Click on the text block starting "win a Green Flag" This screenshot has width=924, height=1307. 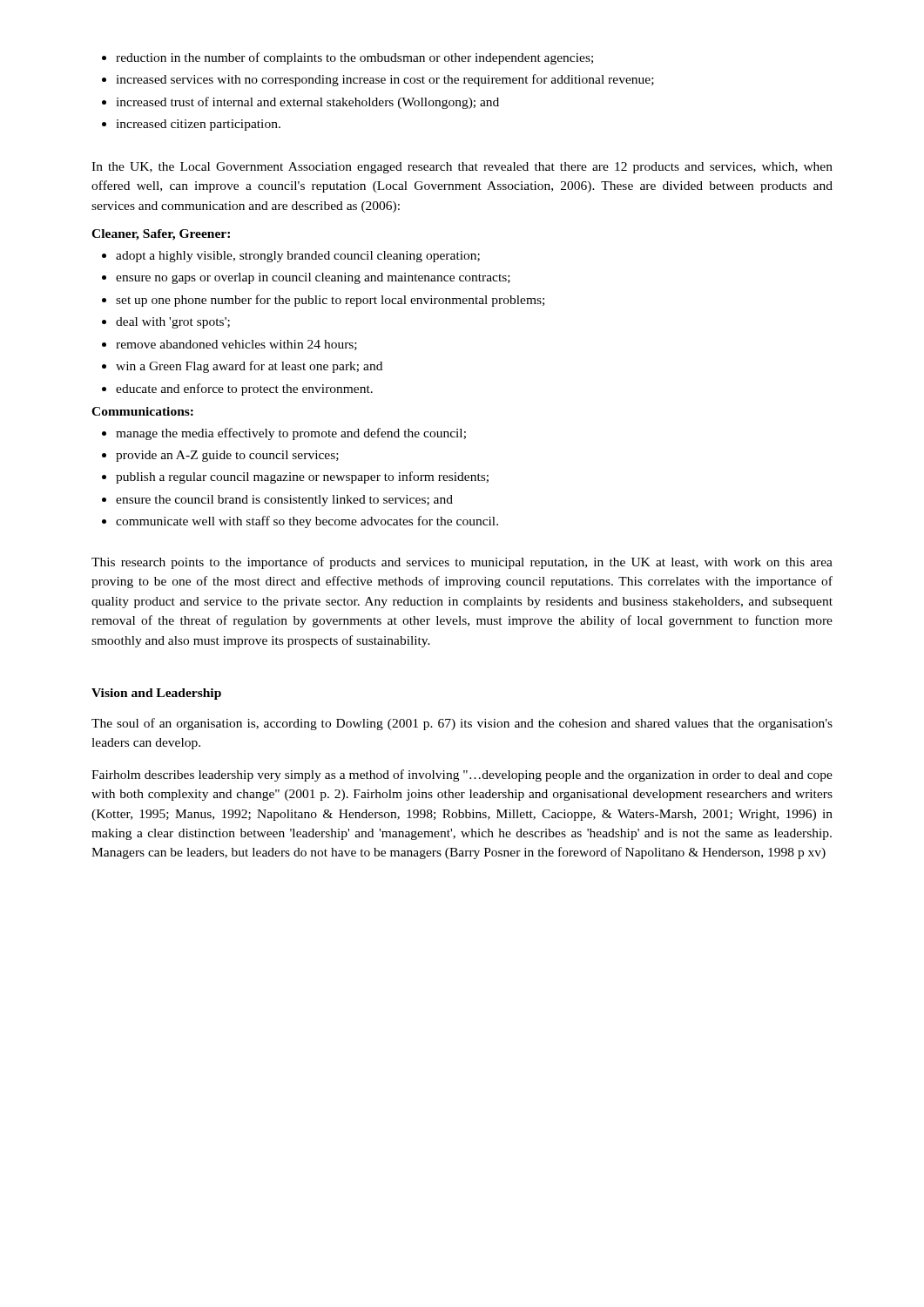point(242,367)
